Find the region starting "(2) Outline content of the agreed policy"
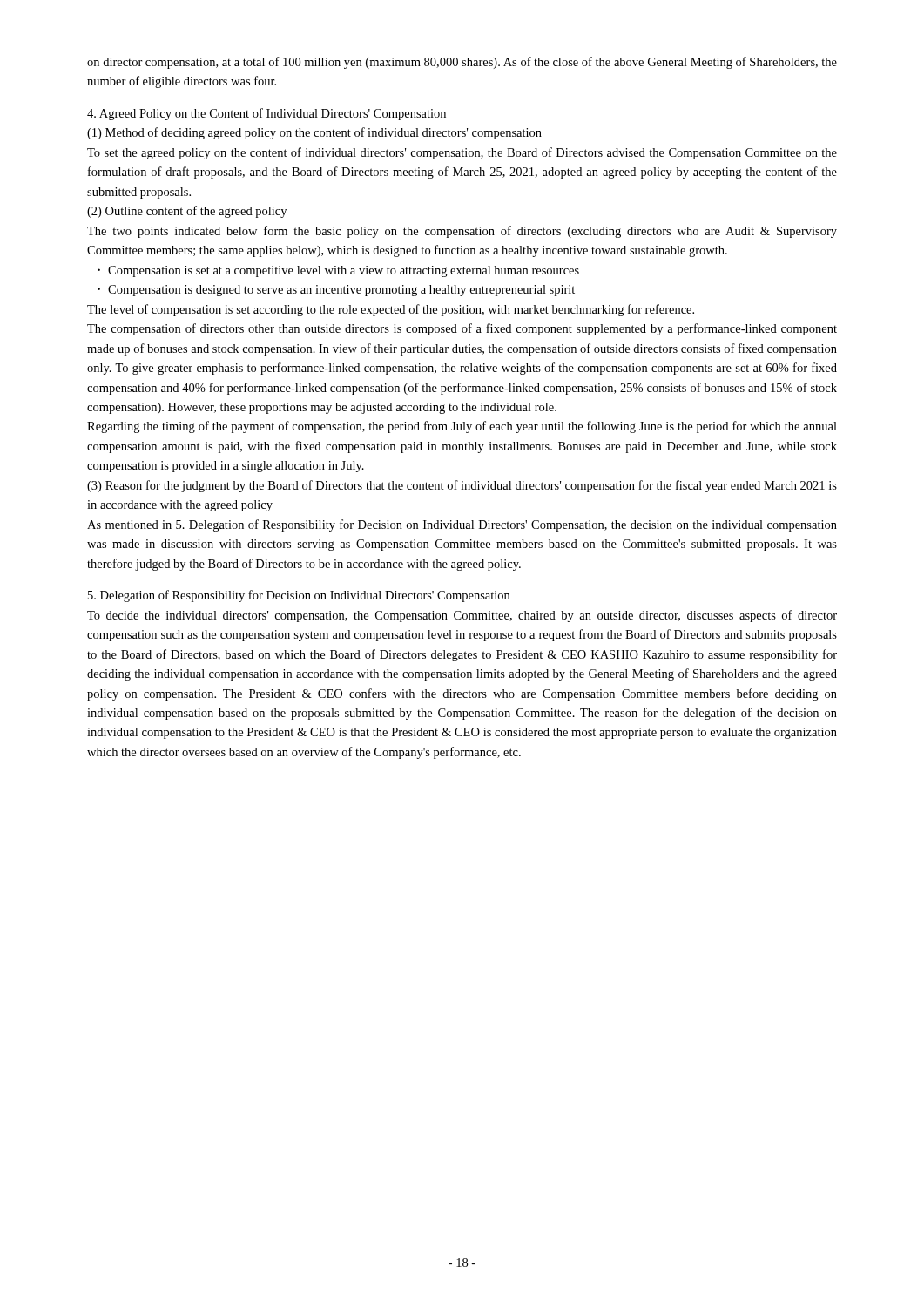This screenshot has height=1307, width=924. 187,211
